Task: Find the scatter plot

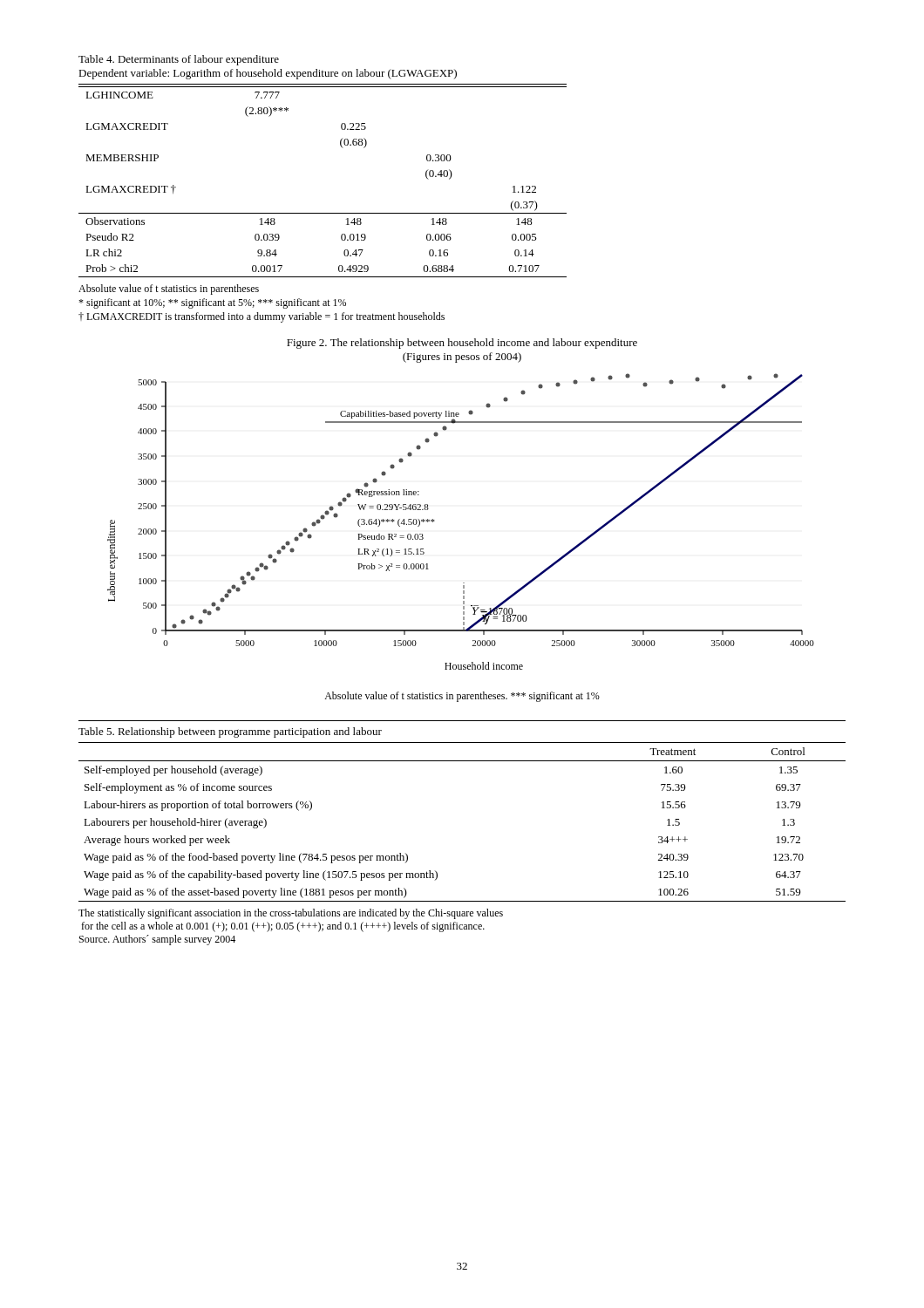Action: click(462, 528)
